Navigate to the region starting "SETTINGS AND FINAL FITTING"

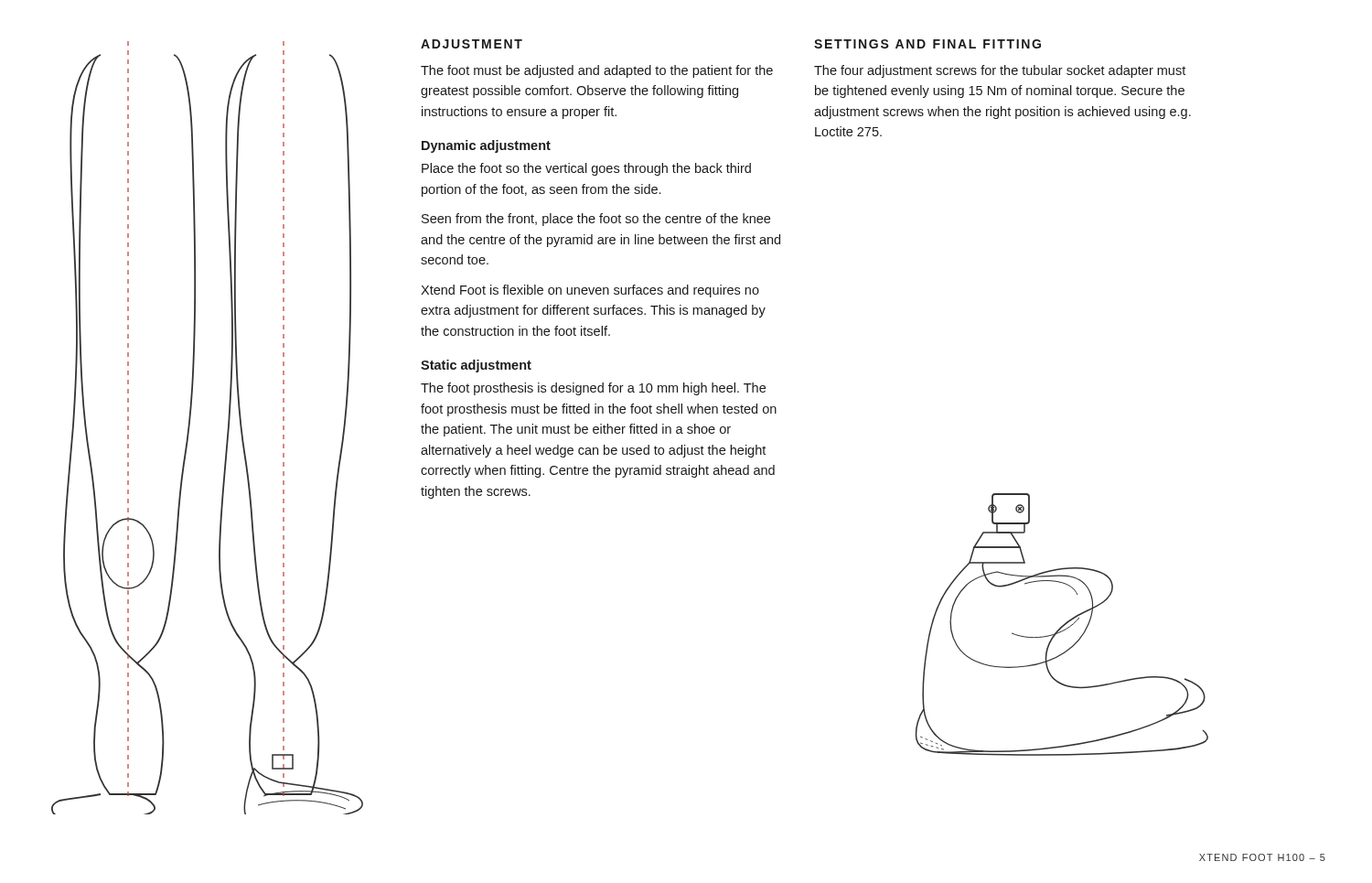coord(1006,44)
